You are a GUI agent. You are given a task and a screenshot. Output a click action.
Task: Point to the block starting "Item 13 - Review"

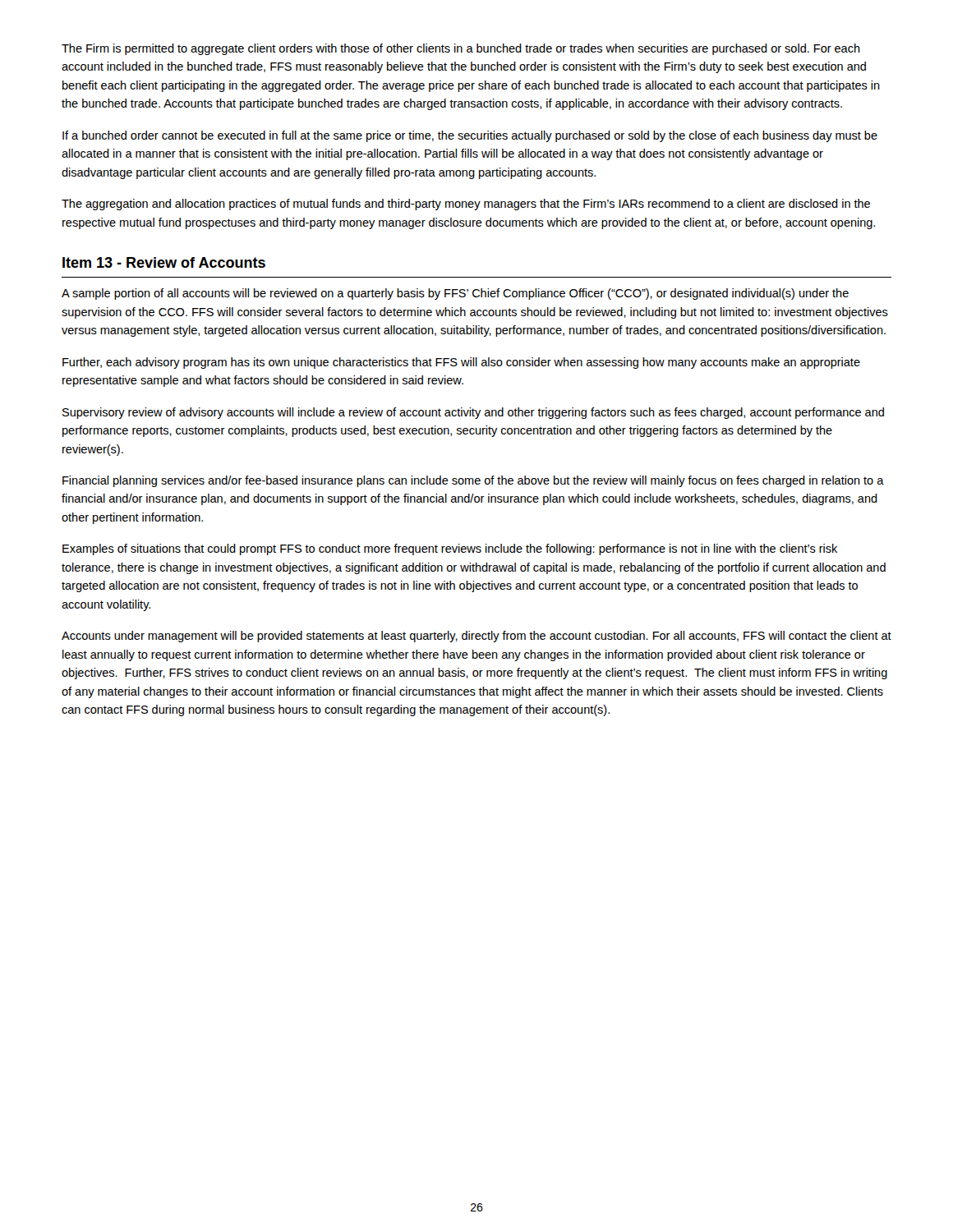pos(164,263)
